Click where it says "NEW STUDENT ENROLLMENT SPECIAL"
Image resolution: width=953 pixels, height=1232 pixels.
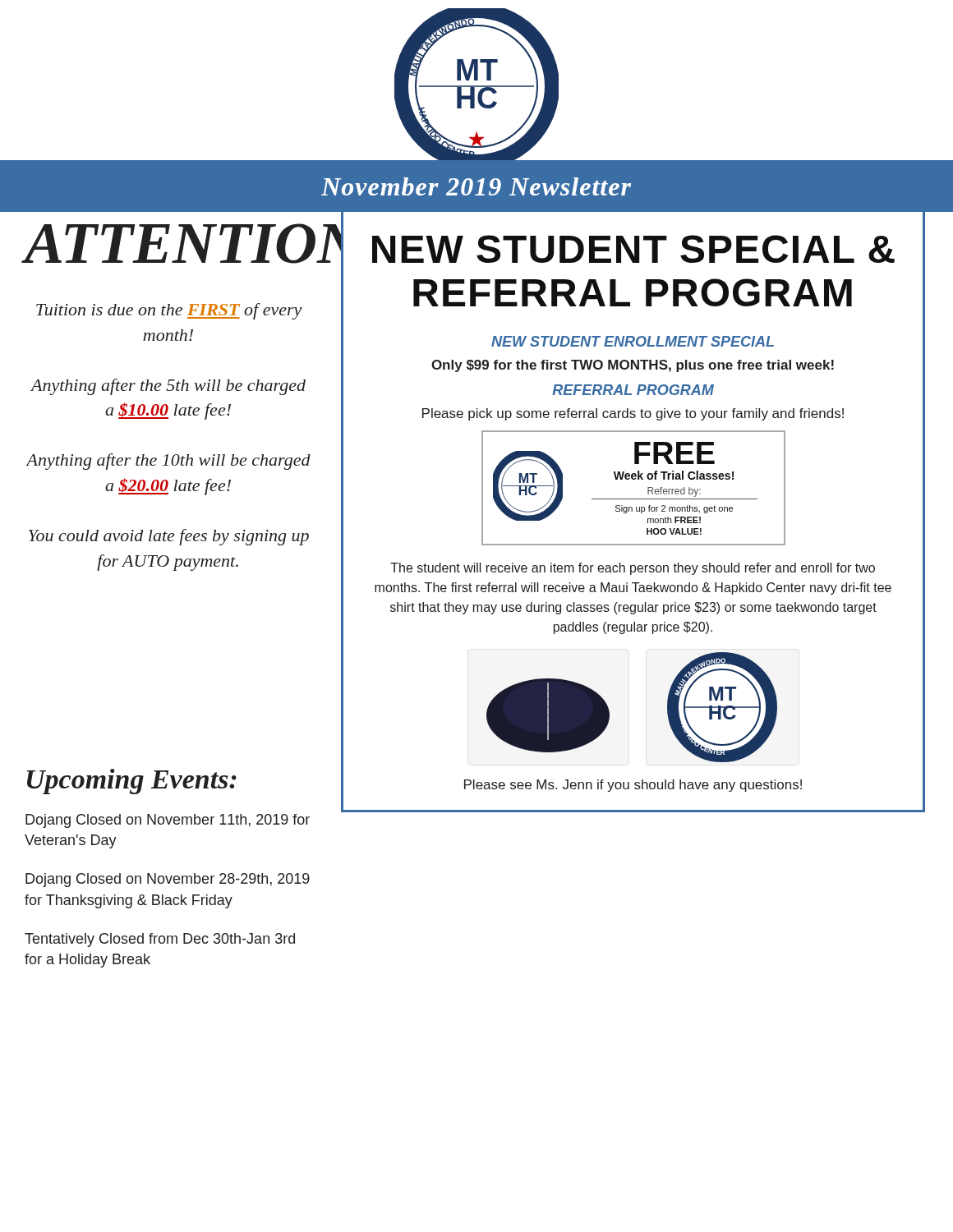633,341
